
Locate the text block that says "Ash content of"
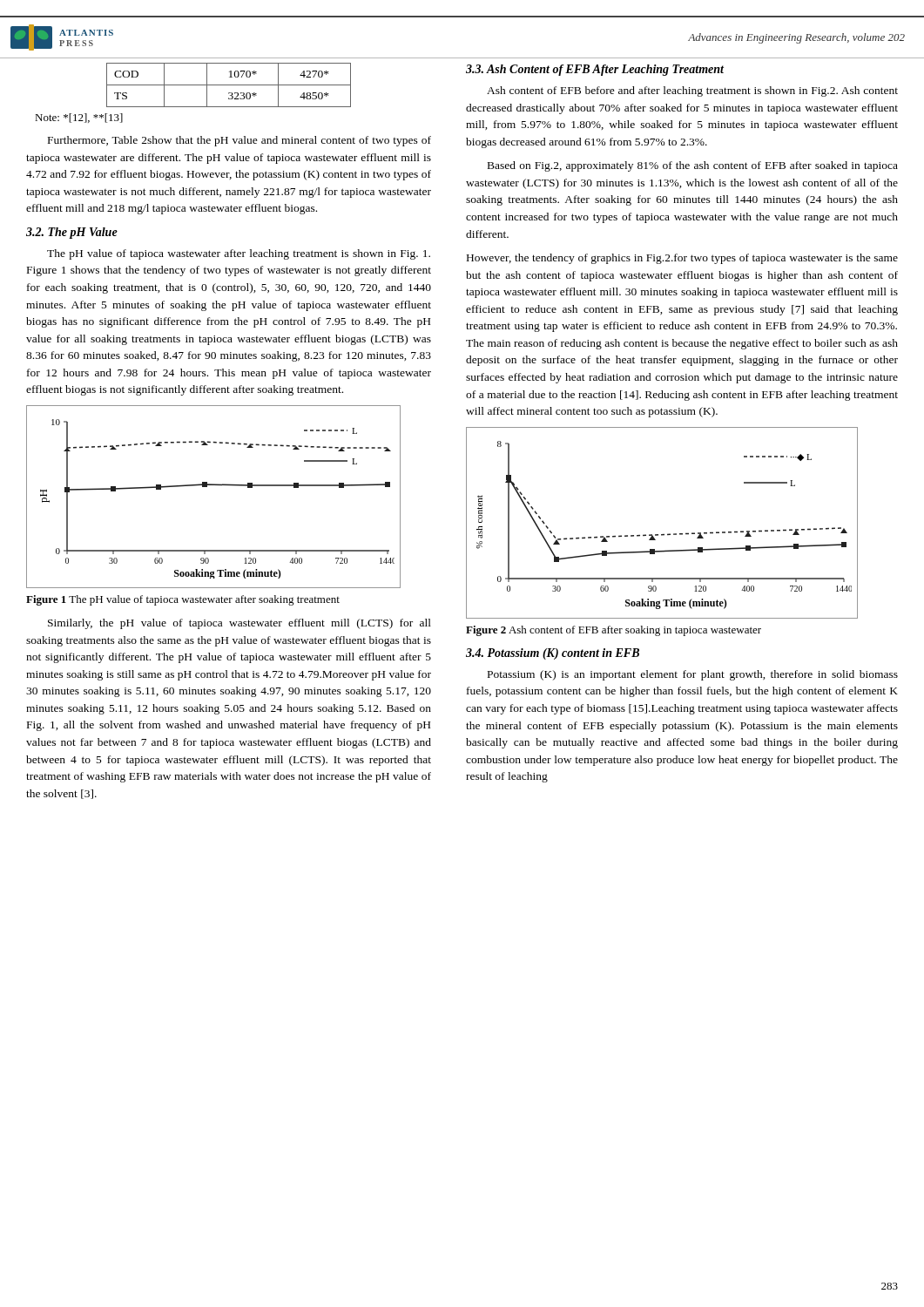682,116
